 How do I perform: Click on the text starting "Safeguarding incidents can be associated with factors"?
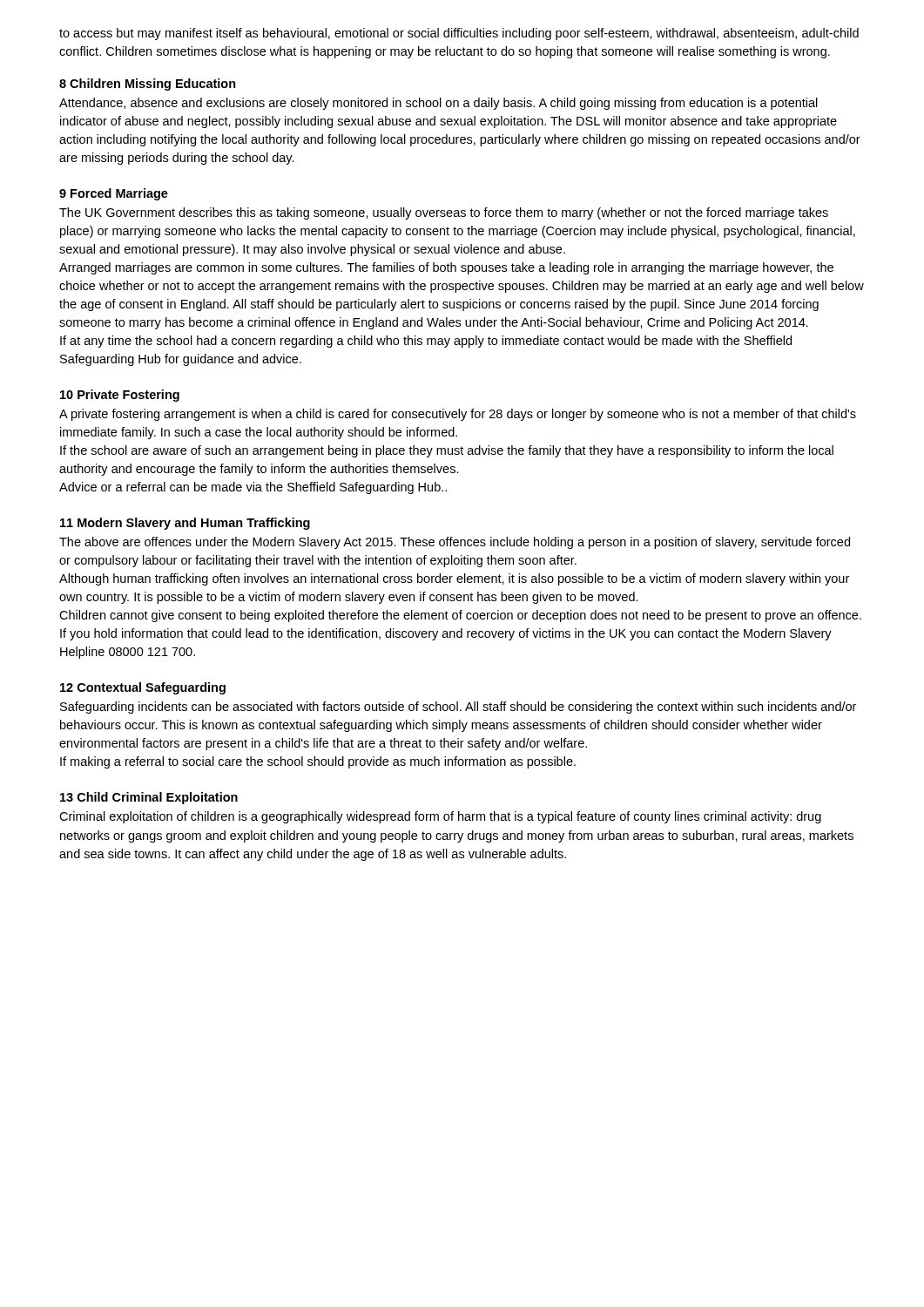(x=462, y=726)
